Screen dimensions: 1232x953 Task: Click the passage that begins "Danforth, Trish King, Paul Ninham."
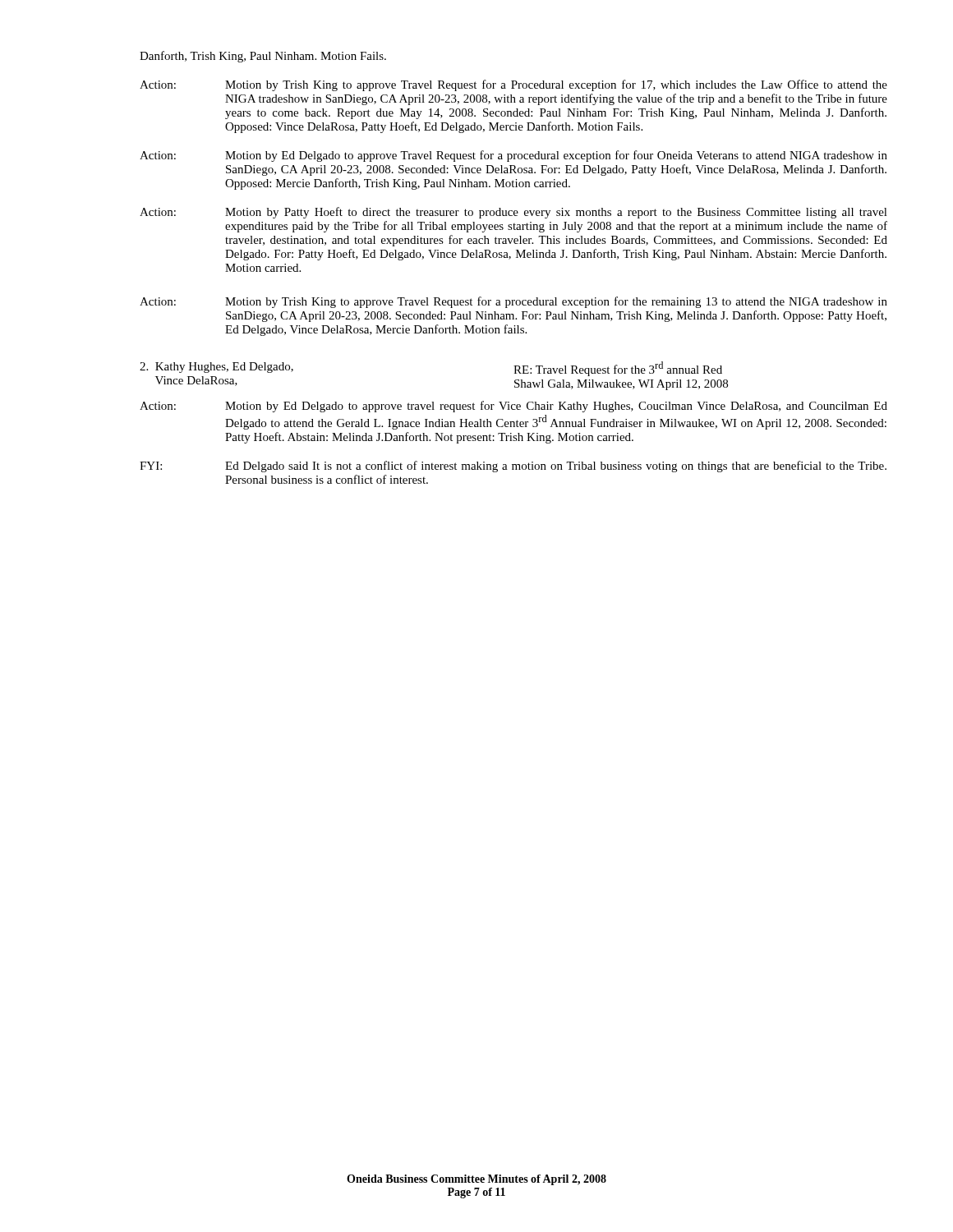point(263,56)
